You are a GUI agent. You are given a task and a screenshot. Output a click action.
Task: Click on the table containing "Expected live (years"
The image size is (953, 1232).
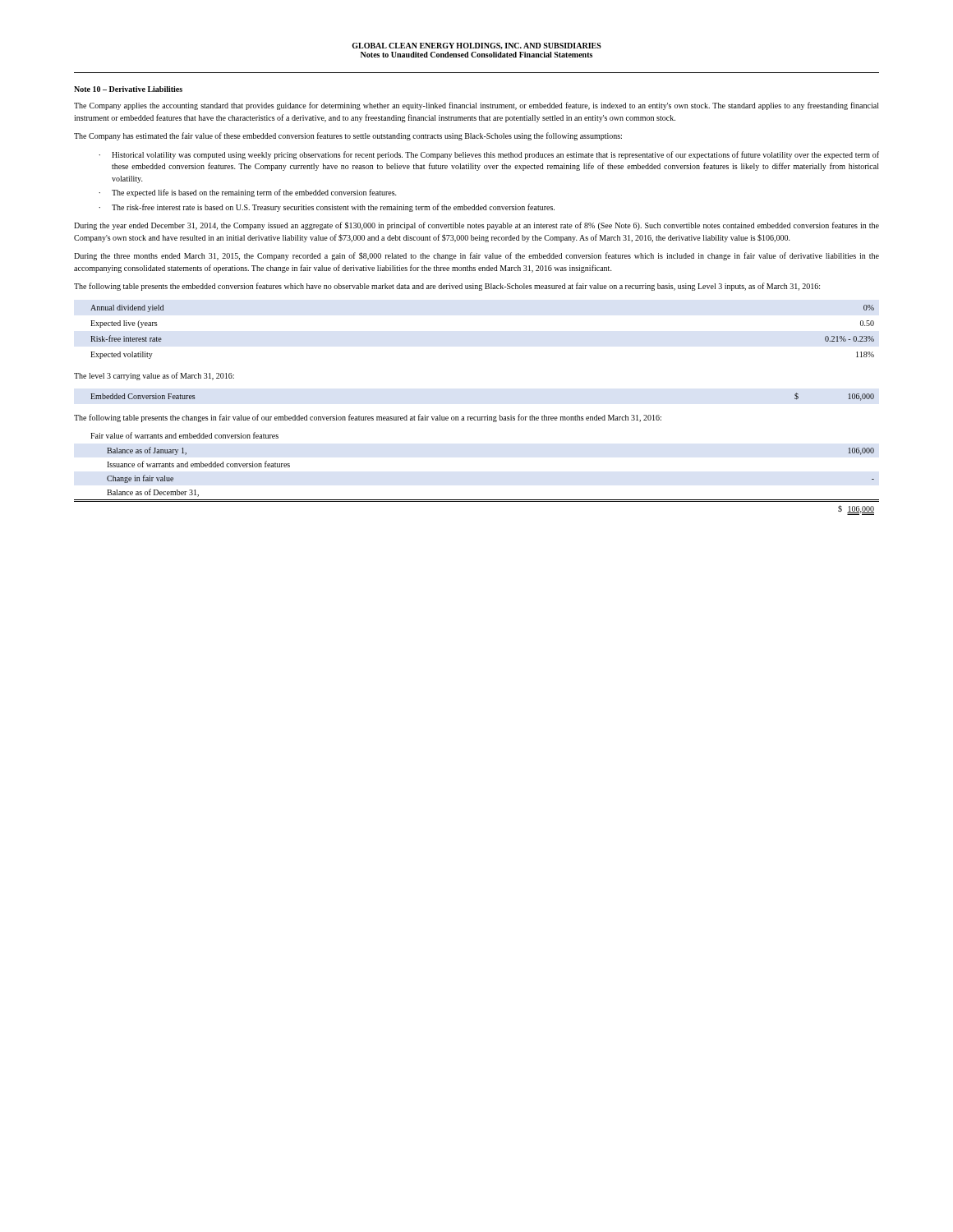point(476,331)
